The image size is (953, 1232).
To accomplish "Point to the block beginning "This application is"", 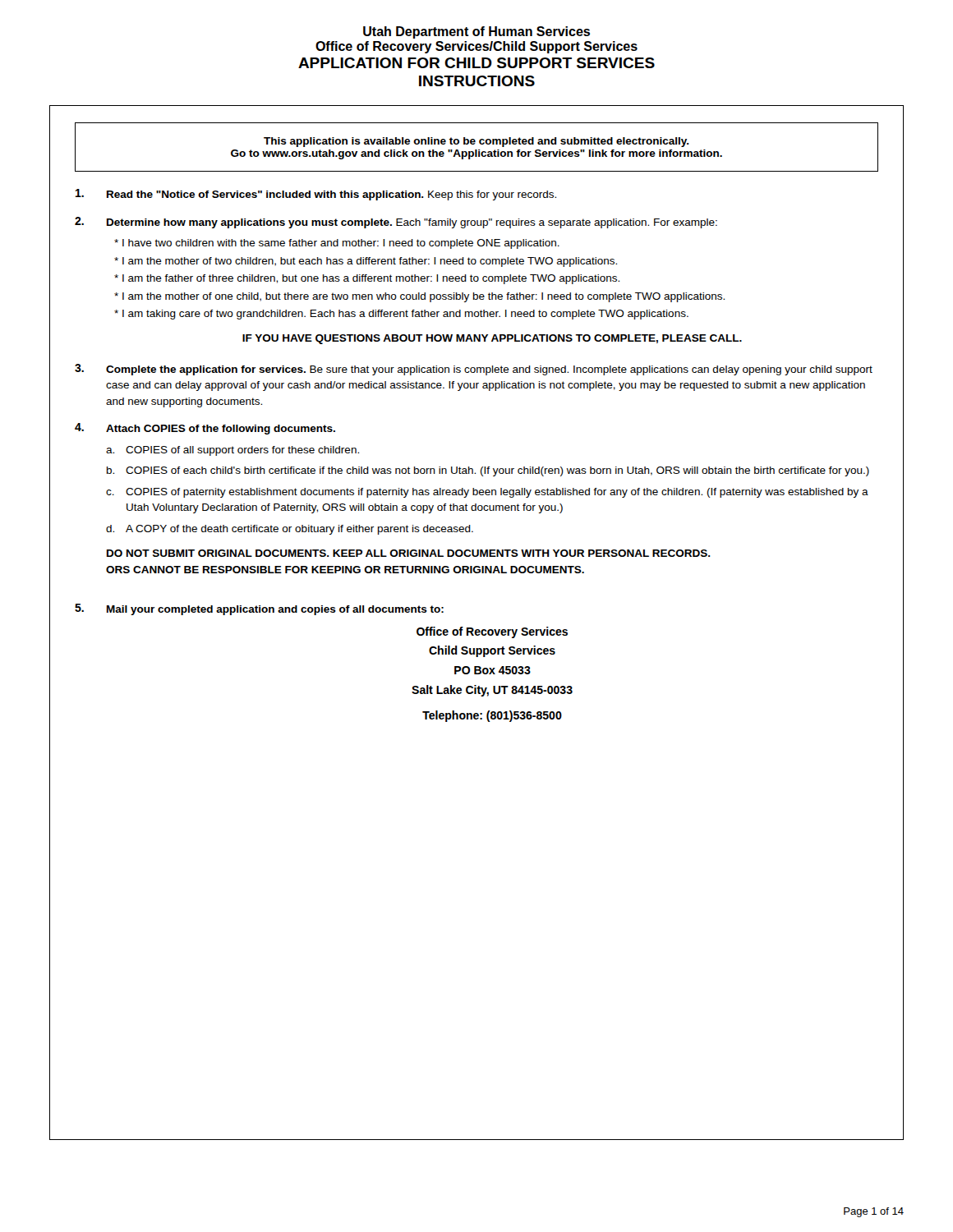I will [476, 147].
